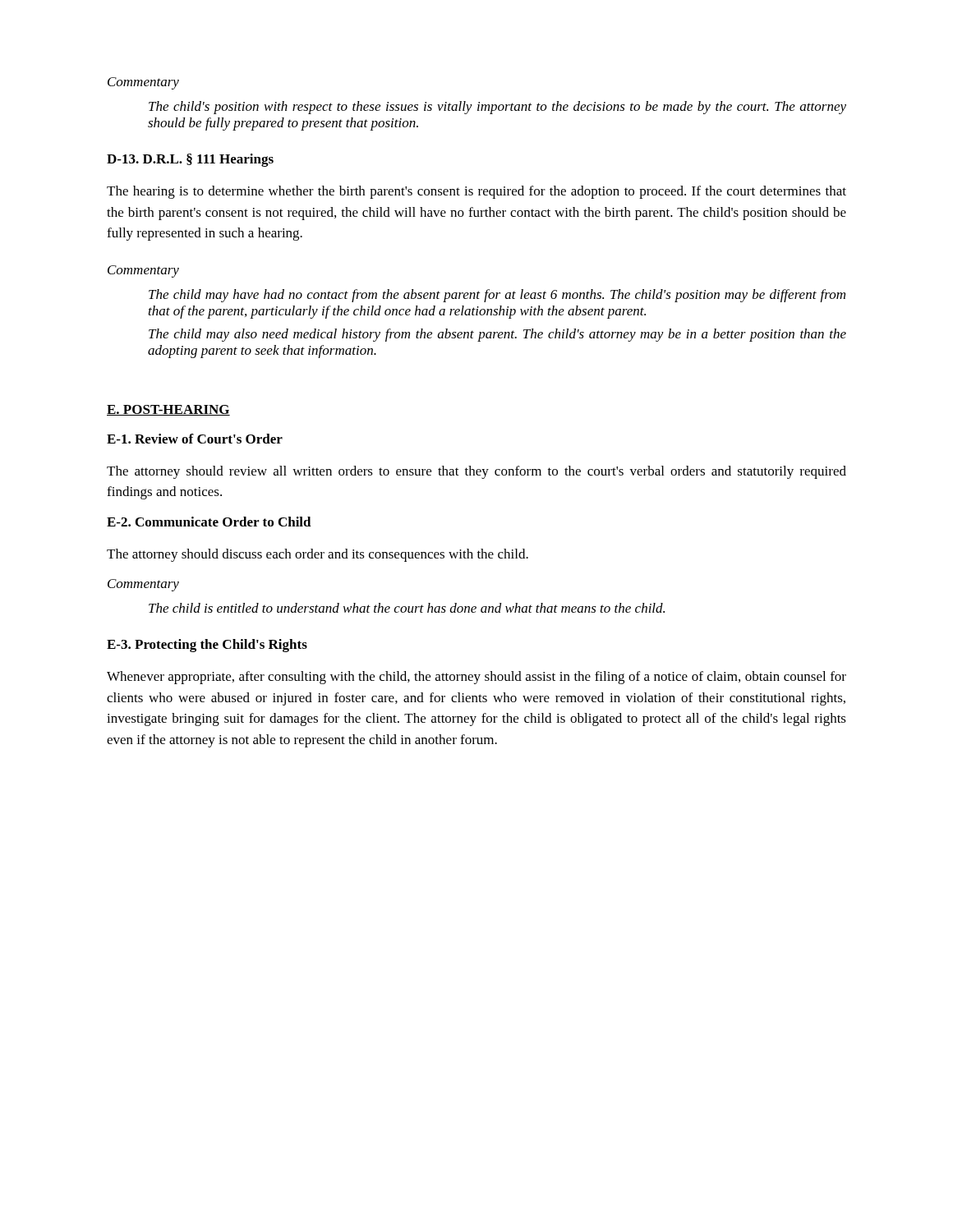Point to the element starting "The attorney should discuss each order and"

pos(318,554)
